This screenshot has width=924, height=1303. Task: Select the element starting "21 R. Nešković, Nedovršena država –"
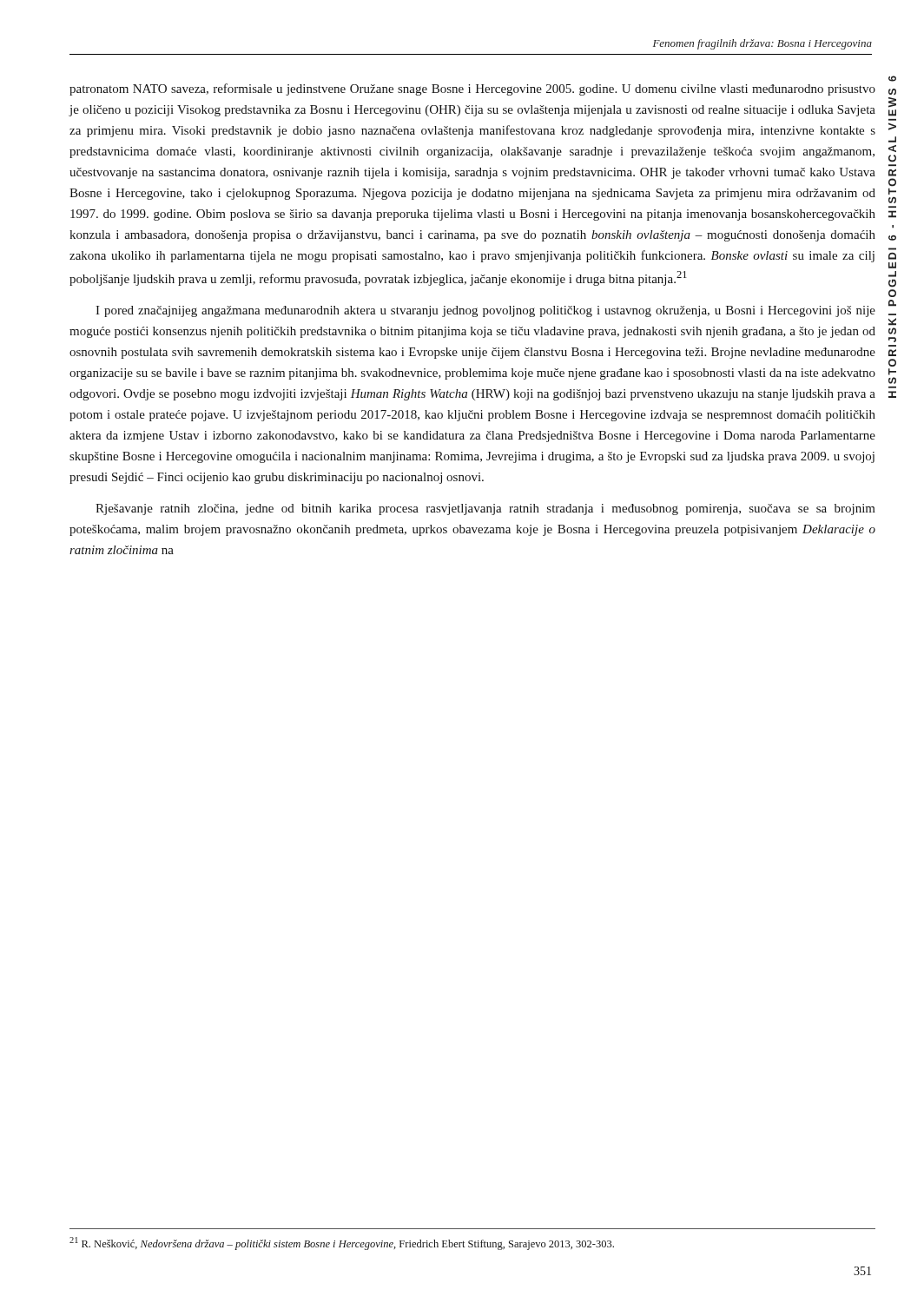coord(472,1243)
